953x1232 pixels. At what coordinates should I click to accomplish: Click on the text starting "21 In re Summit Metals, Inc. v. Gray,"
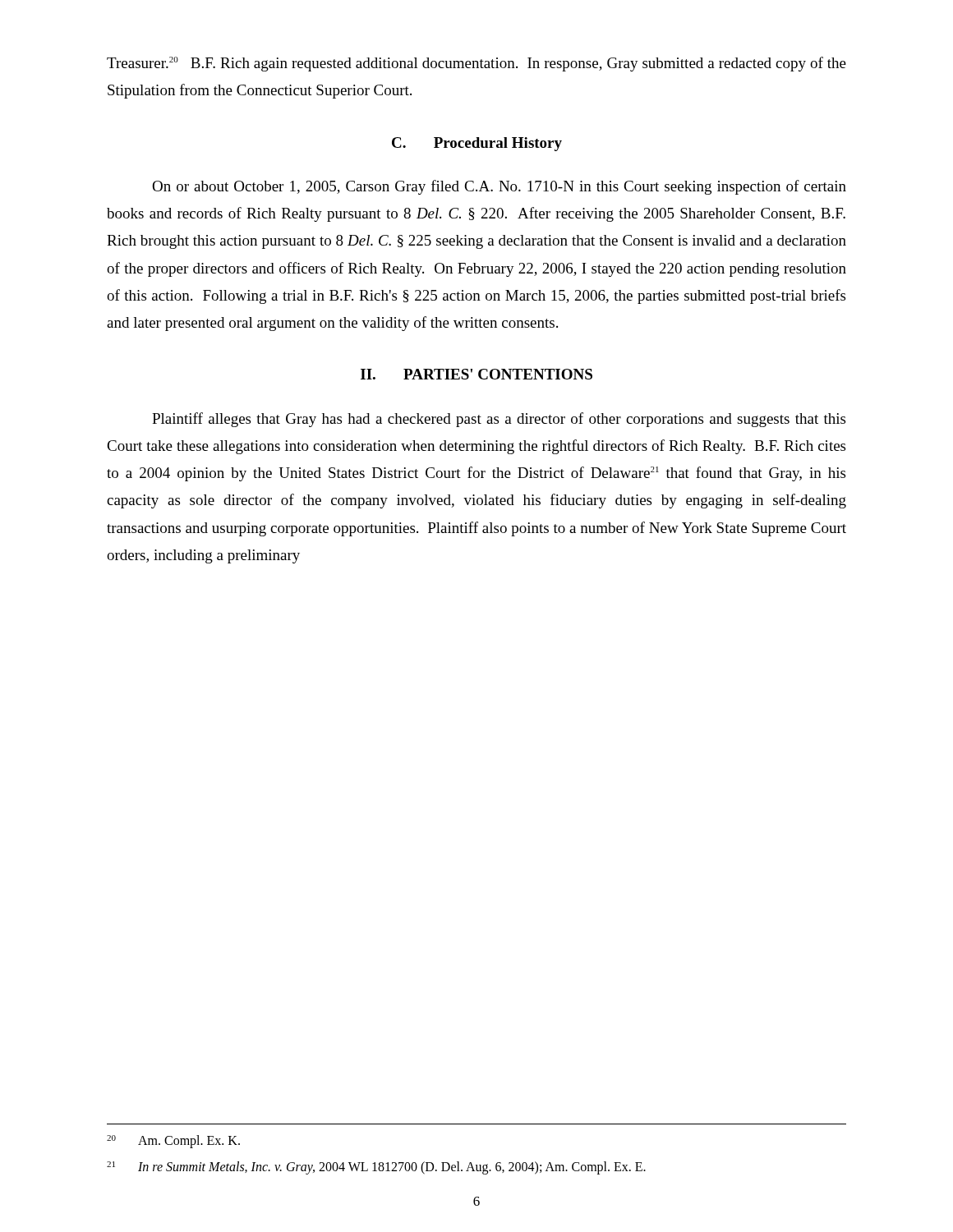pyautogui.click(x=476, y=1167)
